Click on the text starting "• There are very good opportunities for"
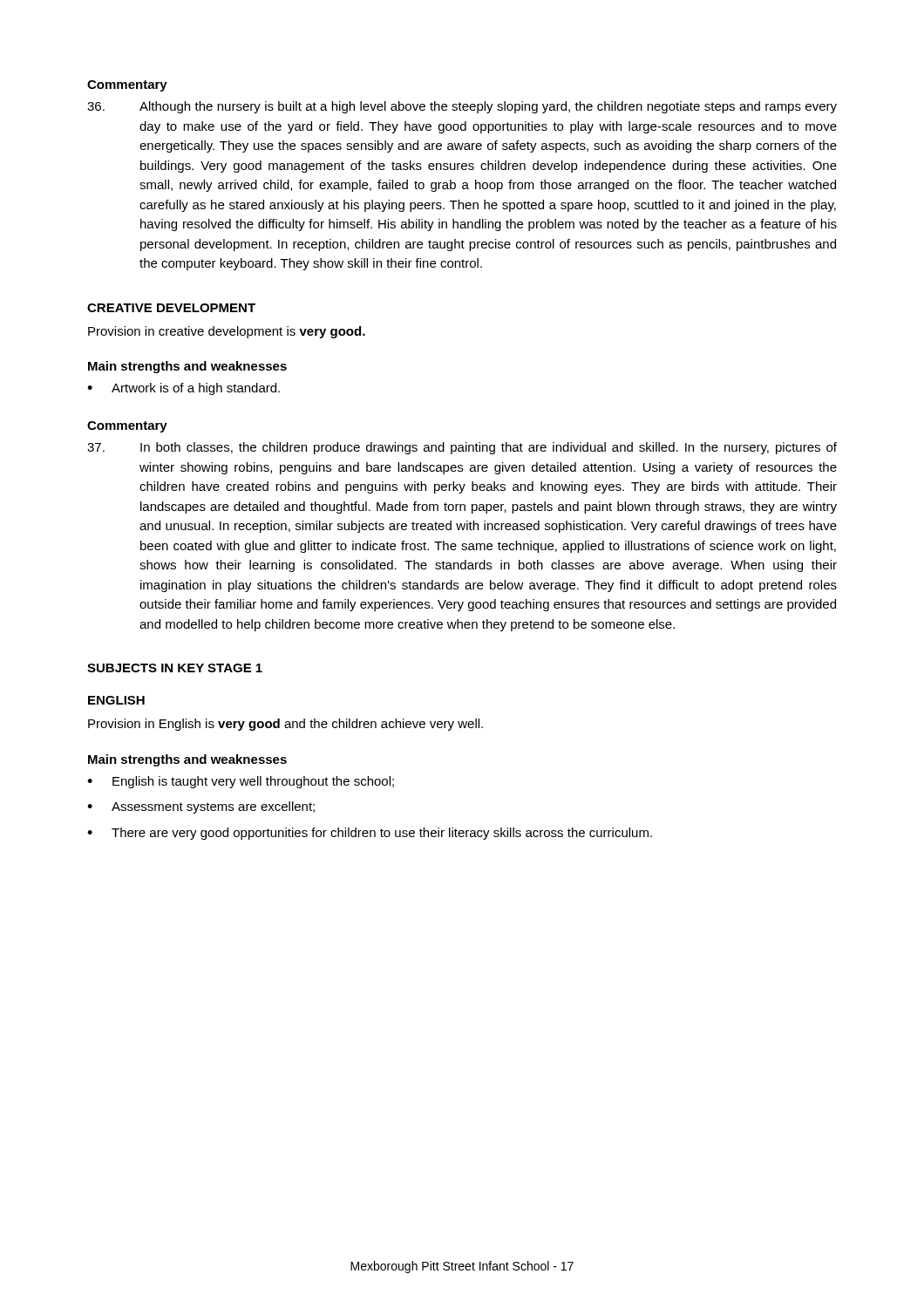The image size is (924, 1308). [x=462, y=833]
